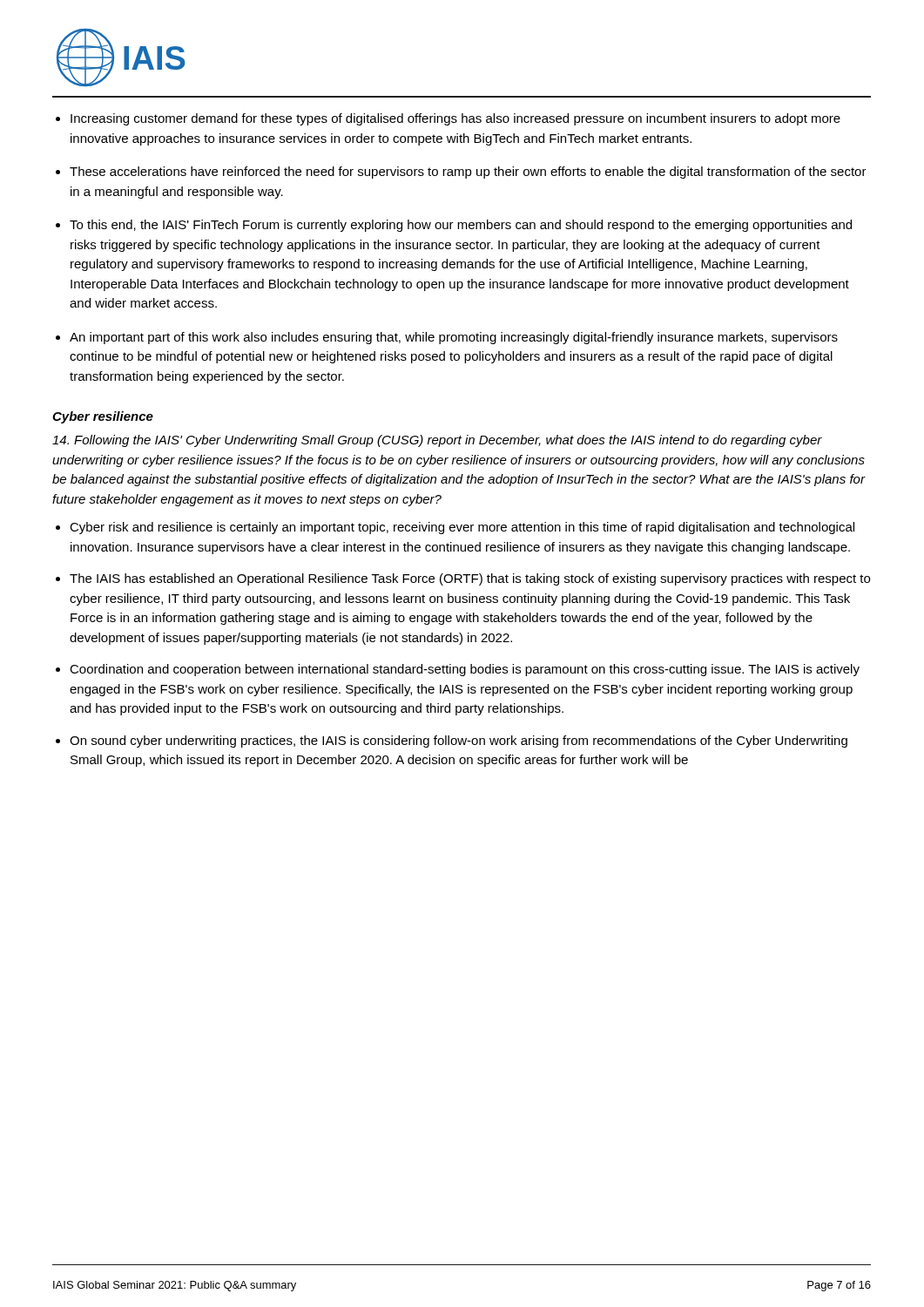Click on the text starting "The IAIS has established"

[470, 608]
